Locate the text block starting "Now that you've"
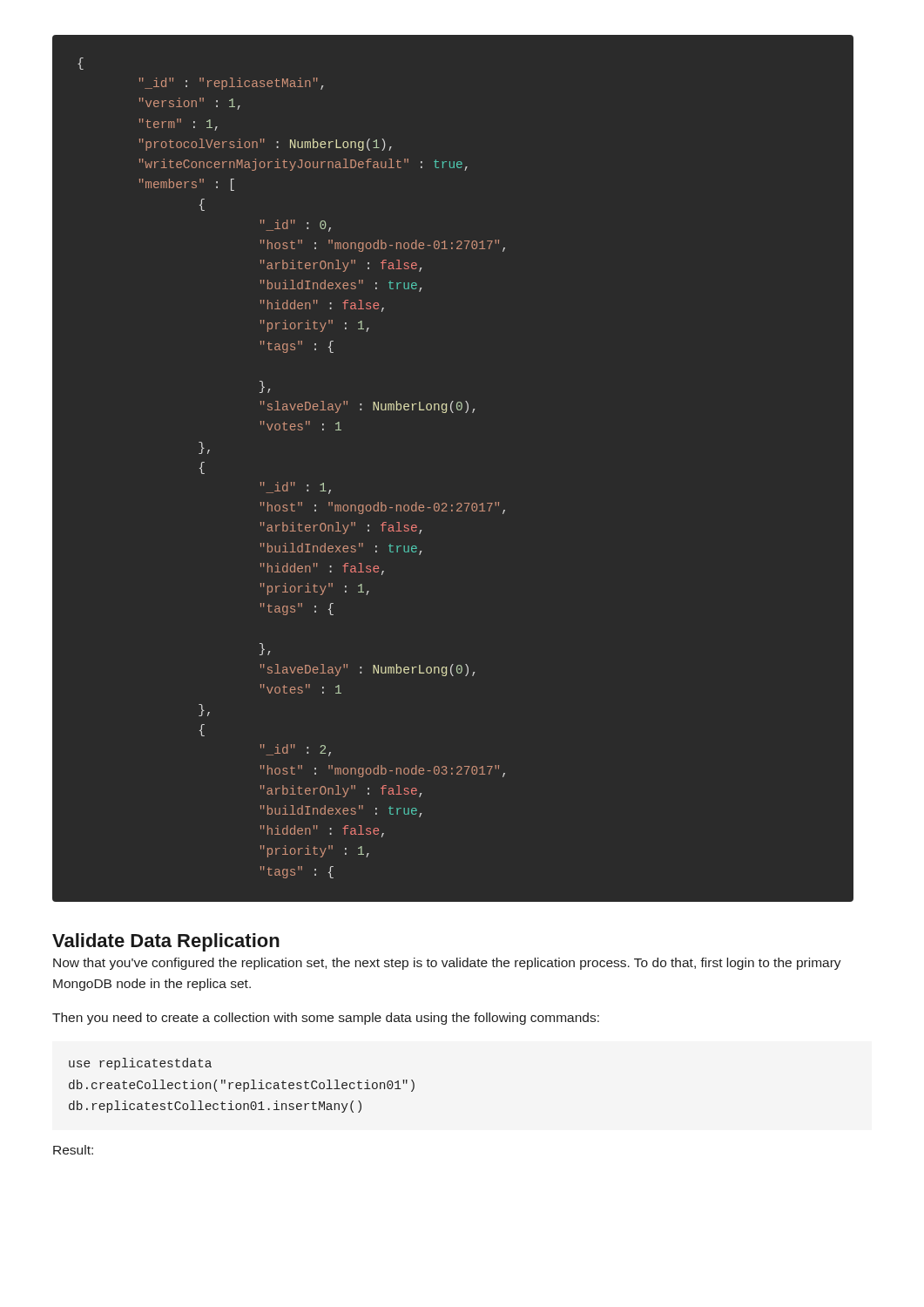 [447, 973]
